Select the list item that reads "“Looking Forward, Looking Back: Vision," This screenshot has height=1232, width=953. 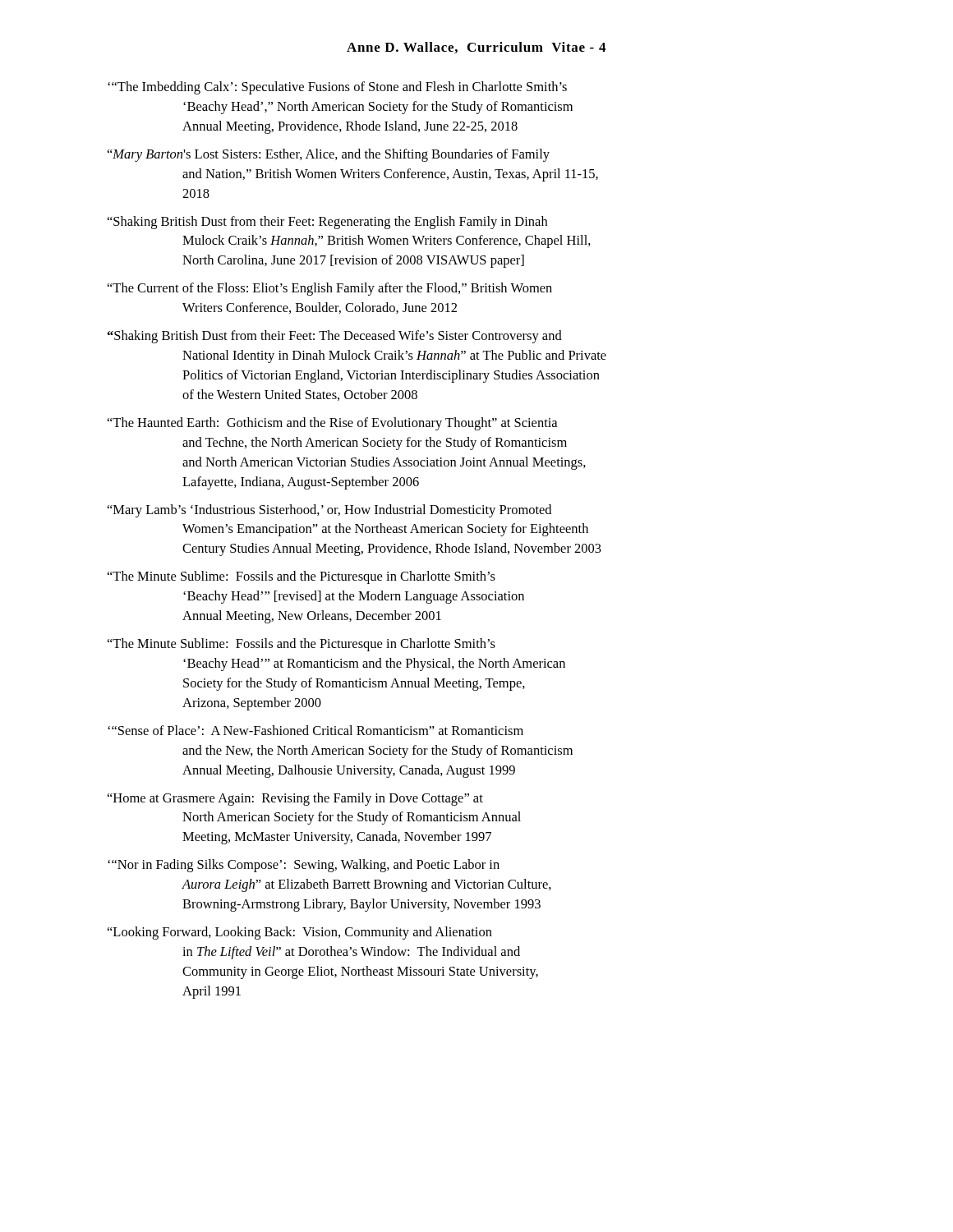(x=476, y=962)
